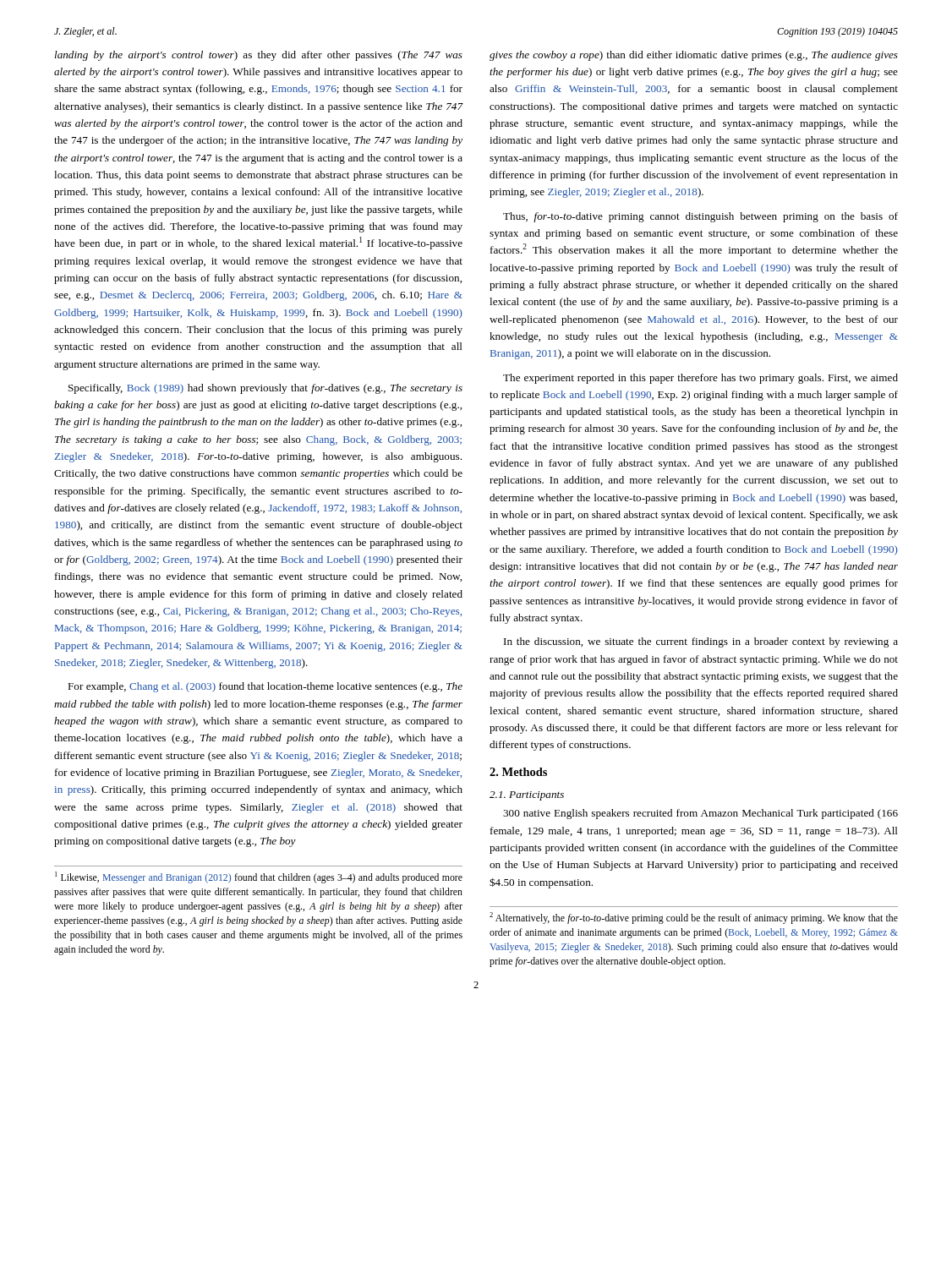Locate the block of text that opens with "2 Alternatively, the for-to-to-dative priming could be the"

click(x=694, y=940)
